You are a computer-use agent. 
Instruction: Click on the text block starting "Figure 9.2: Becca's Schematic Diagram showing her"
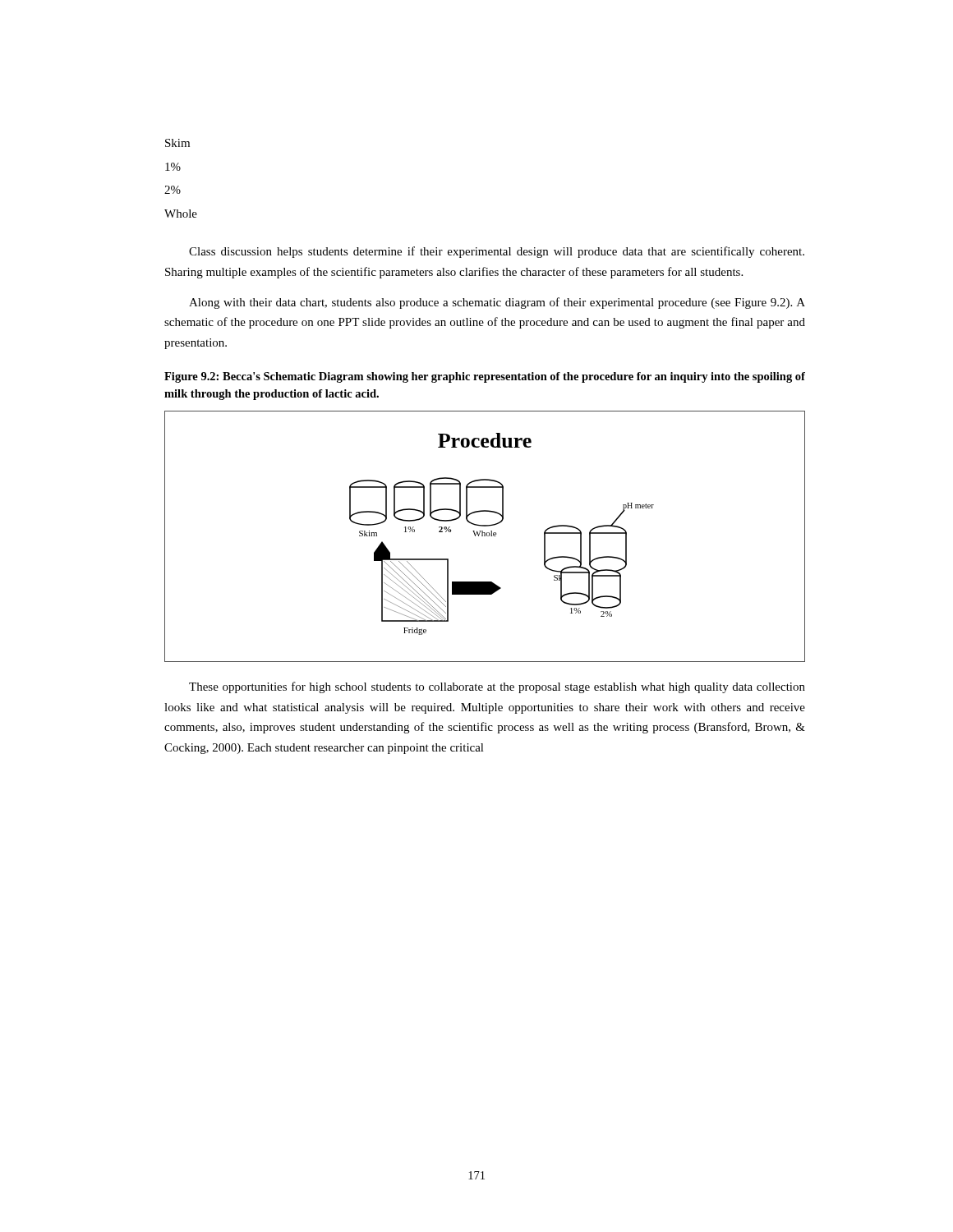pos(485,385)
